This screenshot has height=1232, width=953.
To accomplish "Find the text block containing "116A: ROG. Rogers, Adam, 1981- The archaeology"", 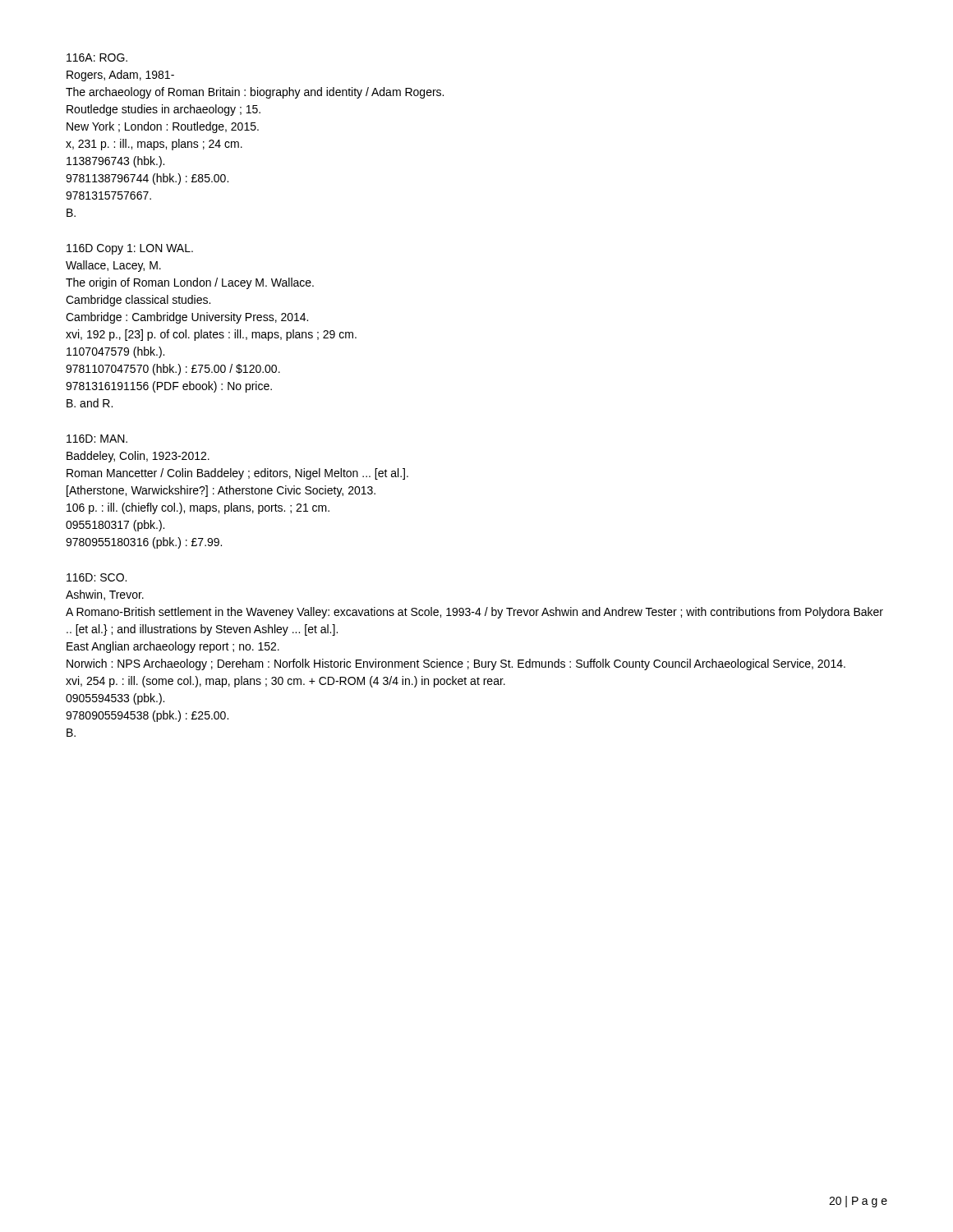I will pyautogui.click(x=255, y=135).
